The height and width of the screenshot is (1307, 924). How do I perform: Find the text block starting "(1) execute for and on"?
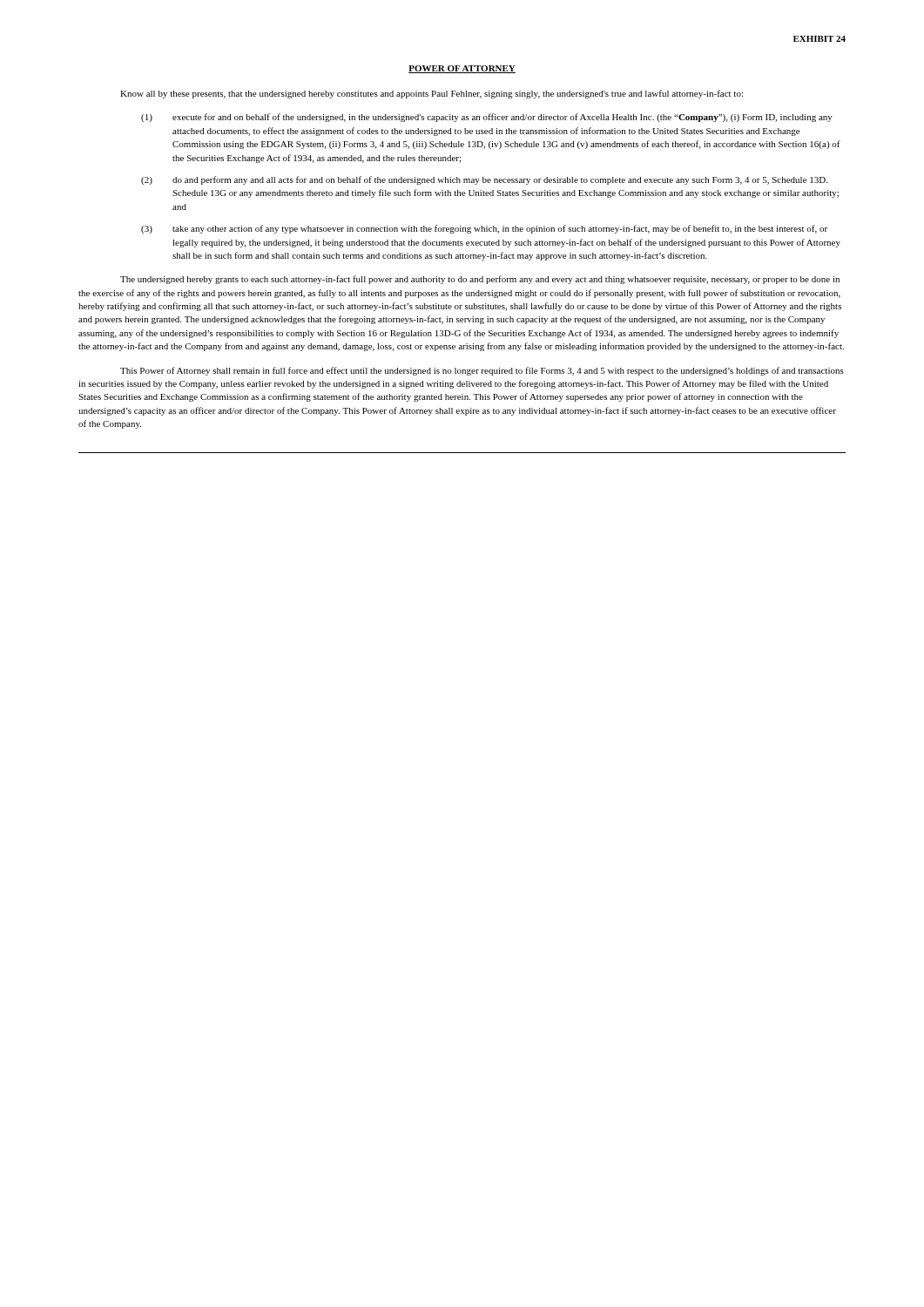pyautogui.click(x=493, y=138)
